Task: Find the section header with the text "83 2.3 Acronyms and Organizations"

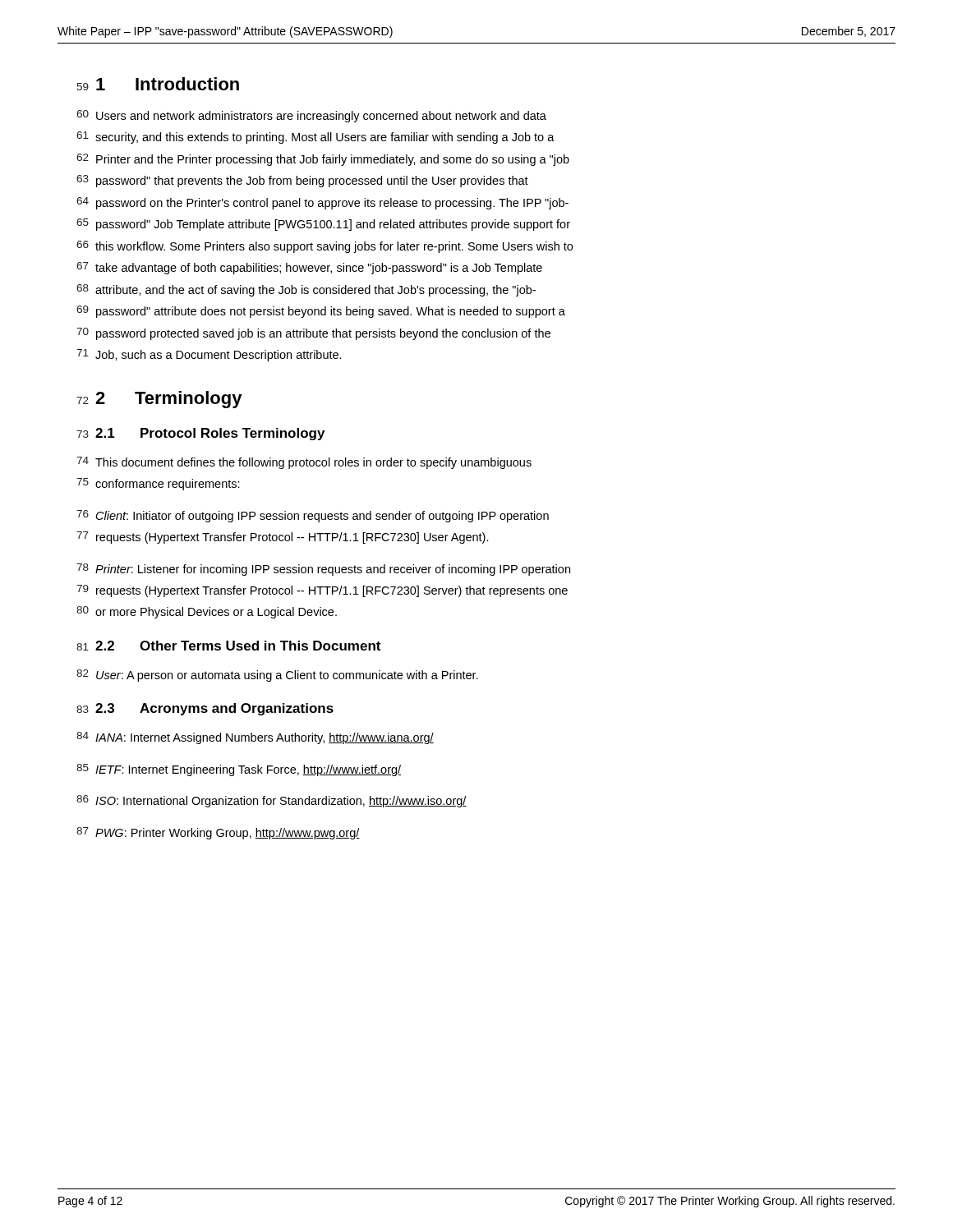Action: pyautogui.click(x=196, y=709)
